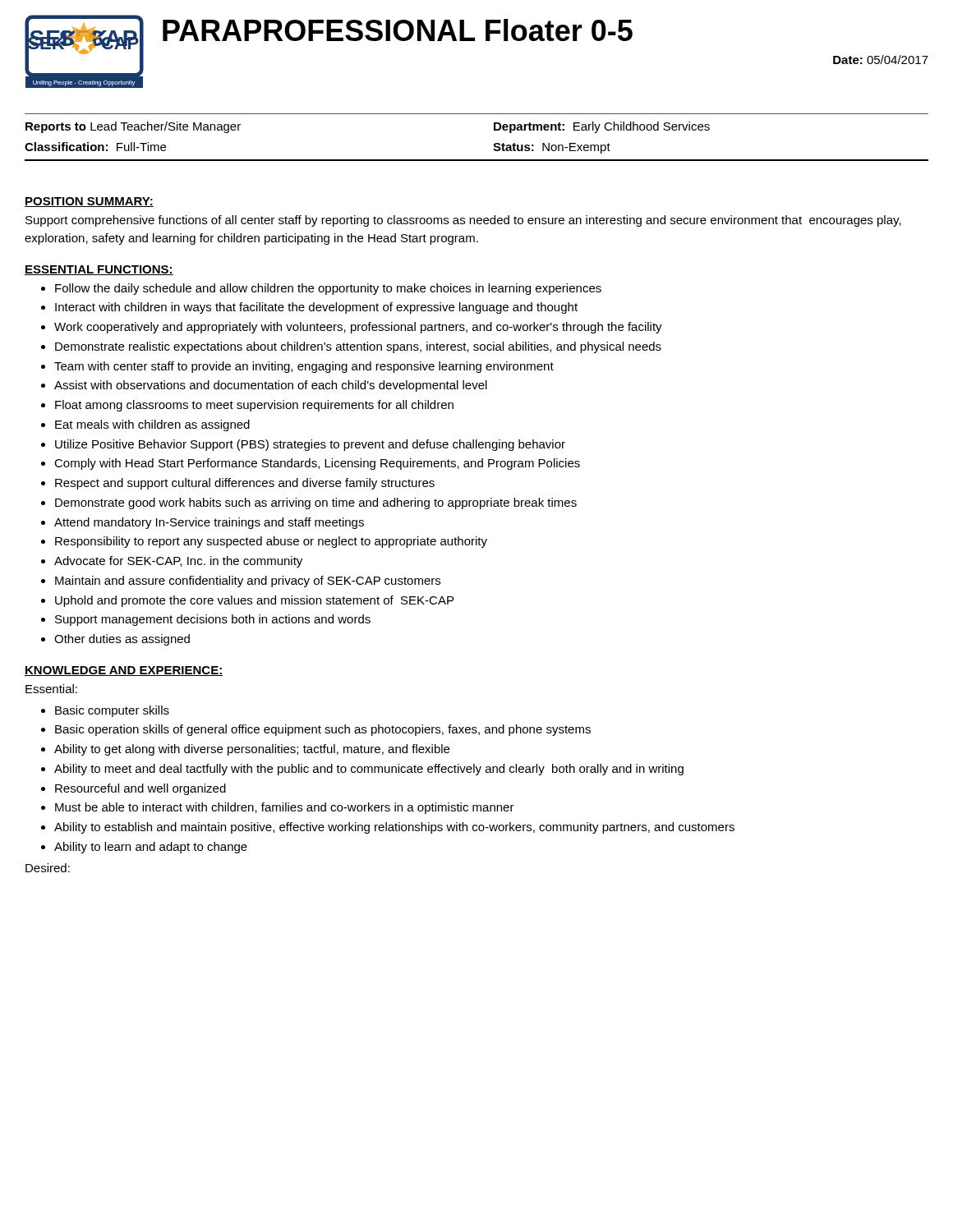Where does it say "KNOWLEDGE AND EXPERIENCE:"?
Image resolution: width=953 pixels, height=1232 pixels.
124,671
